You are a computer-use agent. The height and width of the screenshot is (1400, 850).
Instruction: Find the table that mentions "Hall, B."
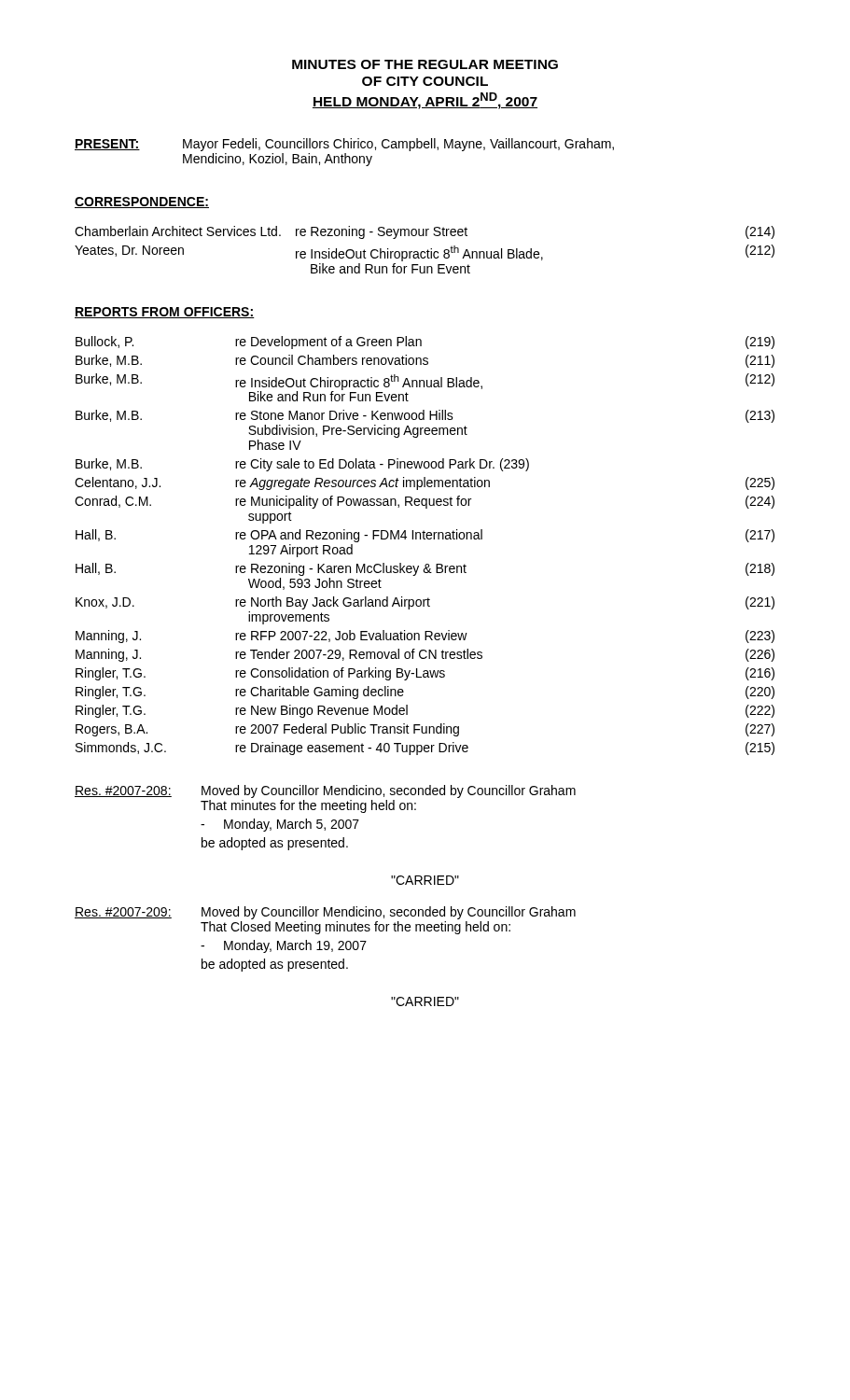coord(425,545)
